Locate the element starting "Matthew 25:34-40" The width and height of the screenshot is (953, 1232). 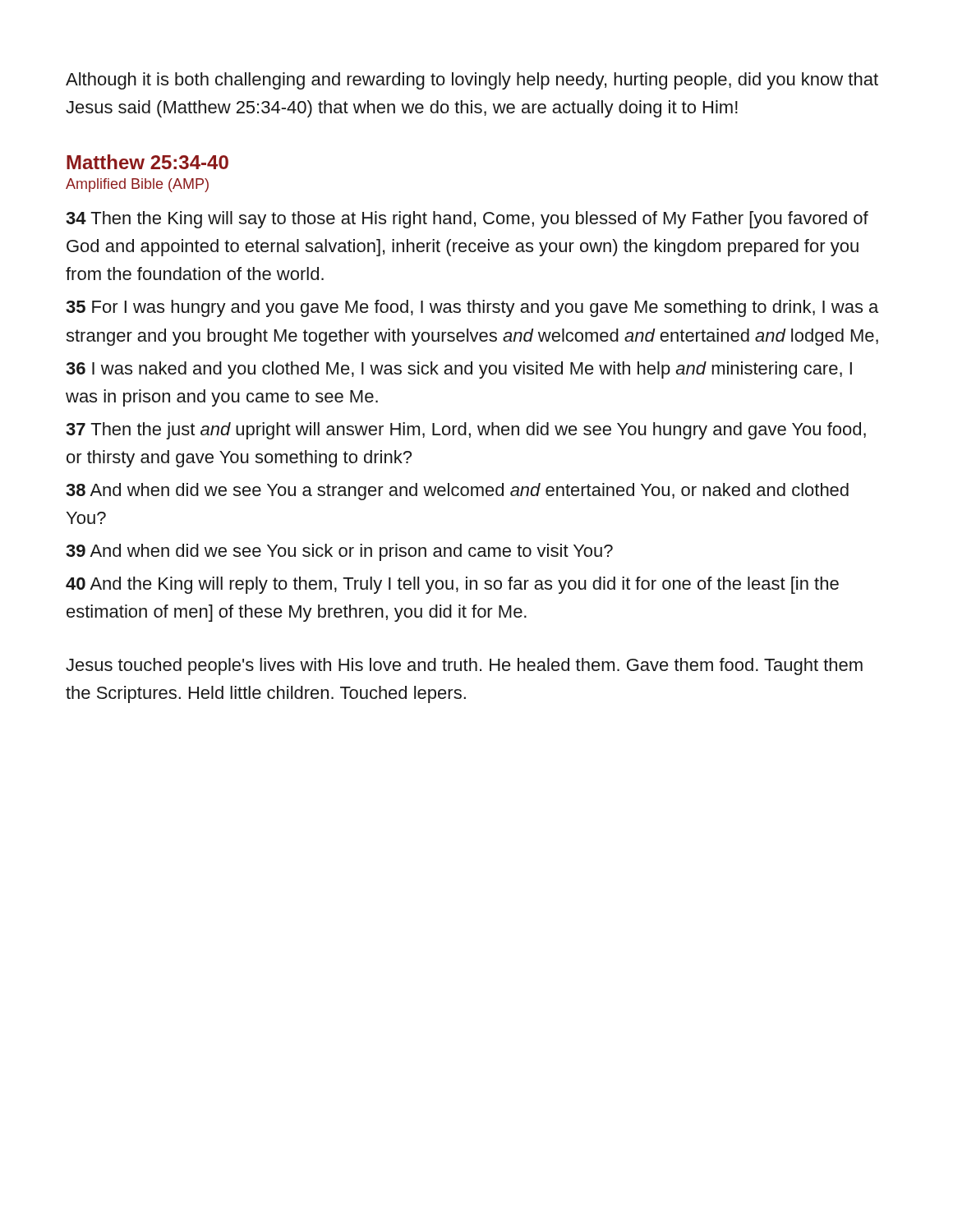[x=147, y=162]
